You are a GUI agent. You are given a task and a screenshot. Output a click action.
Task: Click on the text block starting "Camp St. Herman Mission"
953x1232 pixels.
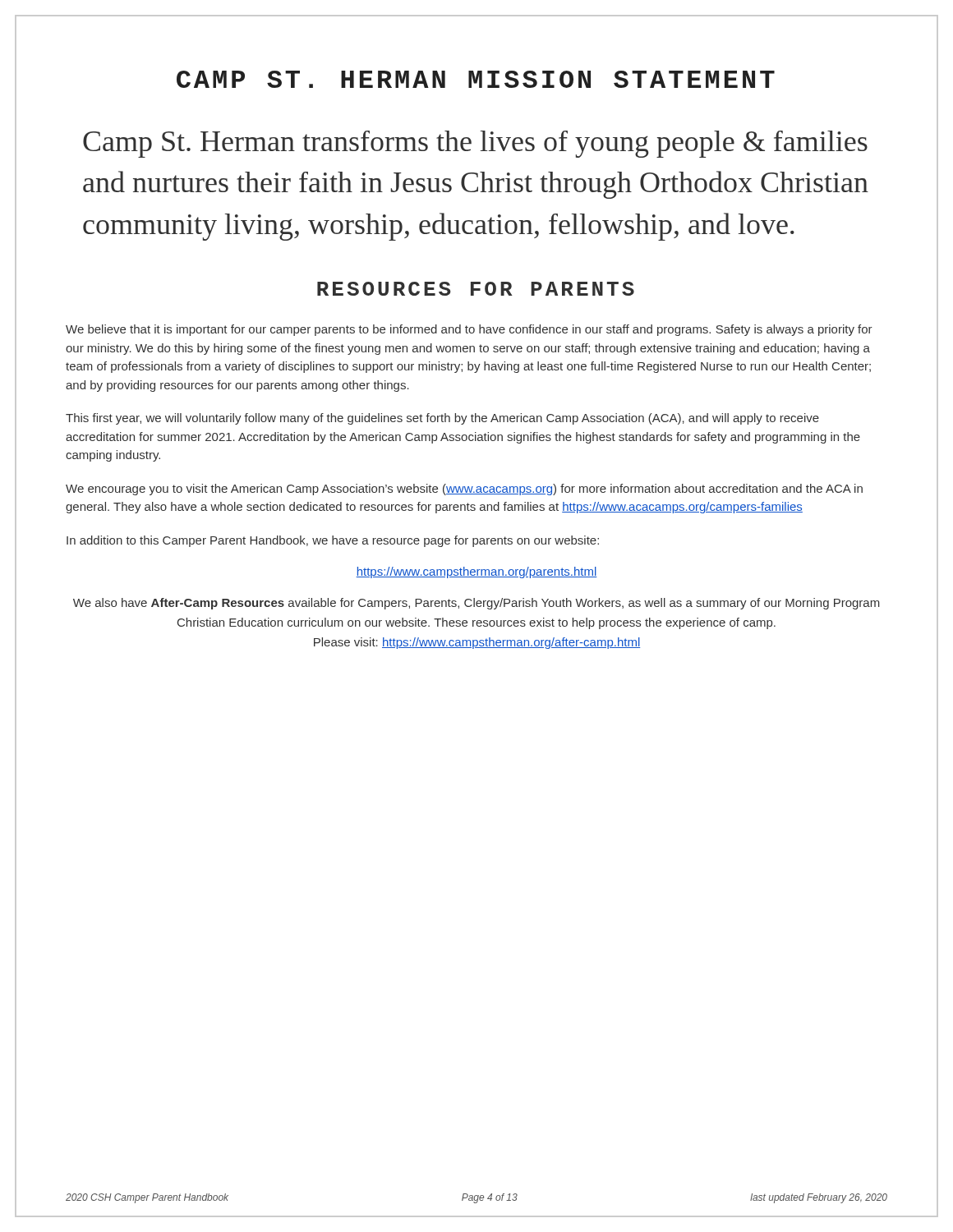(x=476, y=81)
